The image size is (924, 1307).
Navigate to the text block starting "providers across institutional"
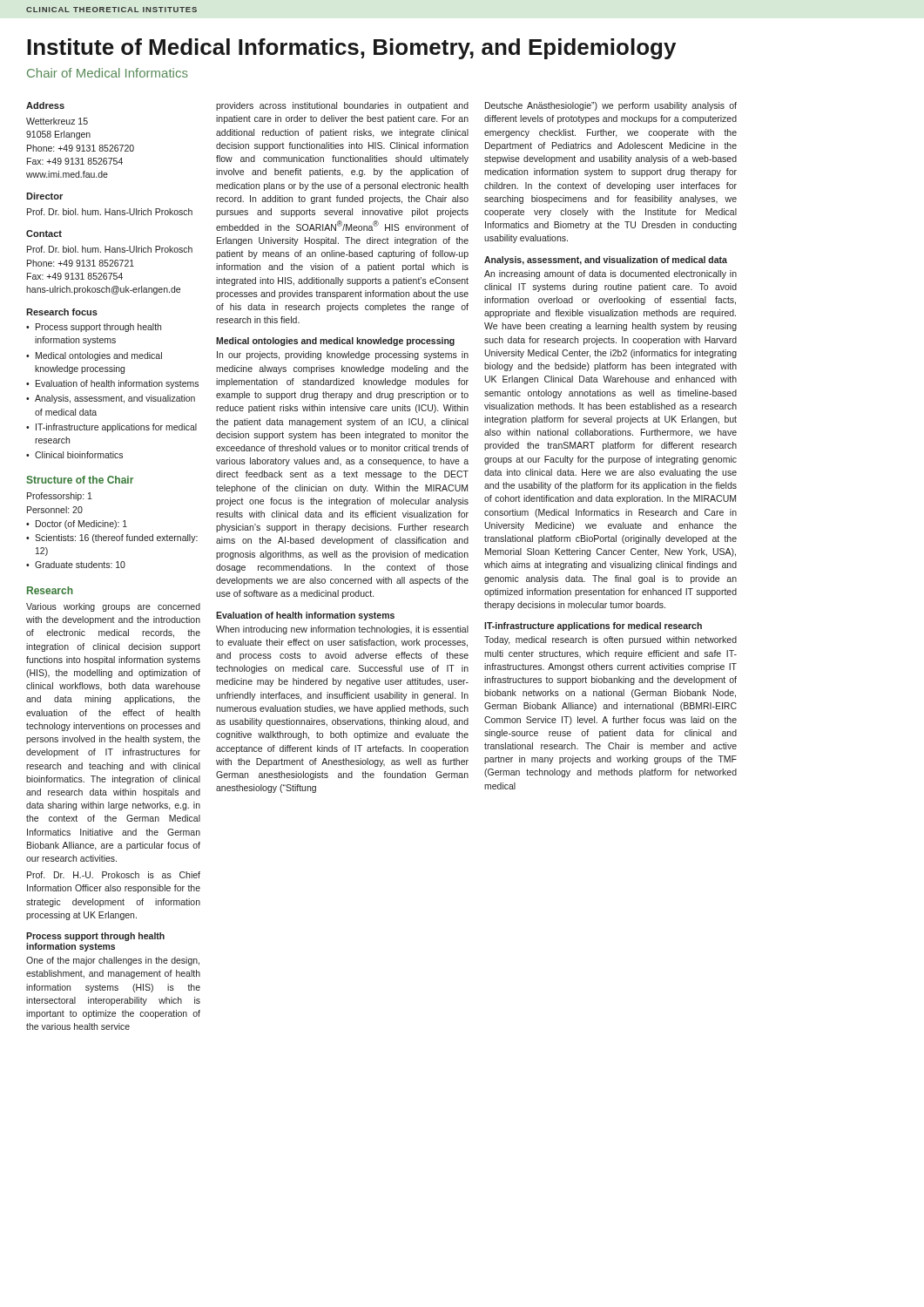pyautogui.click(x=342, y=213)
